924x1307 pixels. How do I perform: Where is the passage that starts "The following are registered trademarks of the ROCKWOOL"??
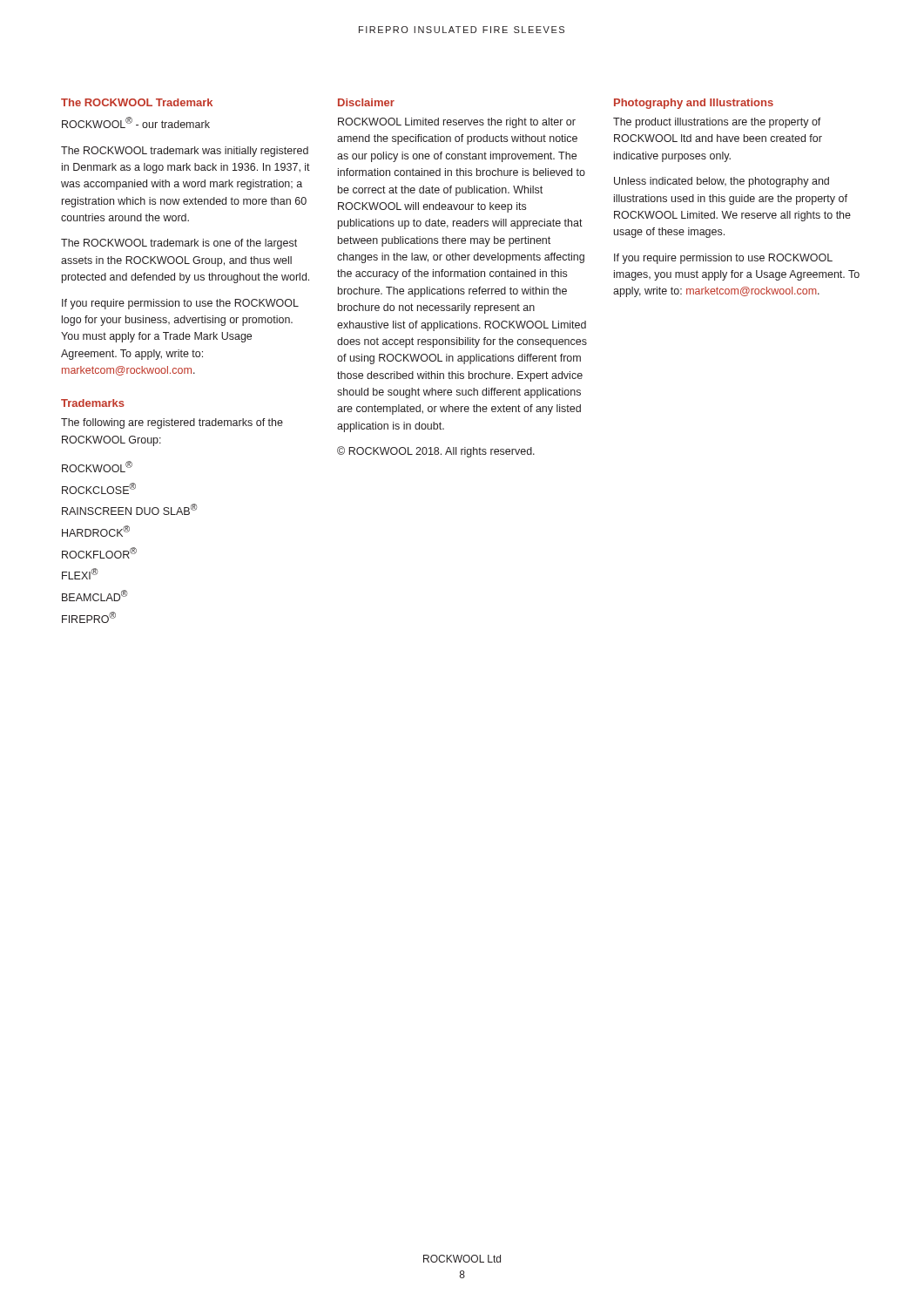(x=172, y=431)
